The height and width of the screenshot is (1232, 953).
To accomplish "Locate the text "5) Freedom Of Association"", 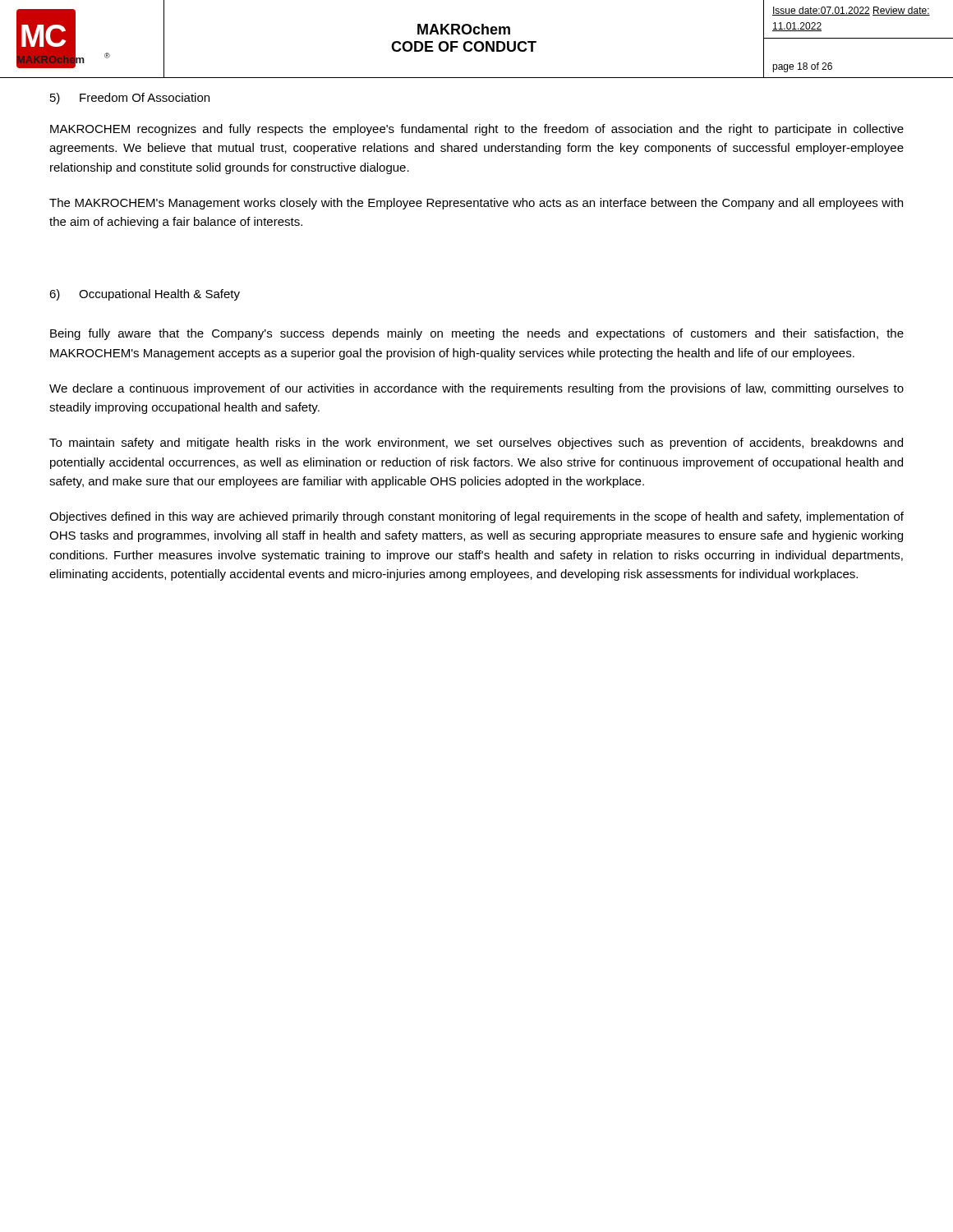I will [x=130, y=97].
